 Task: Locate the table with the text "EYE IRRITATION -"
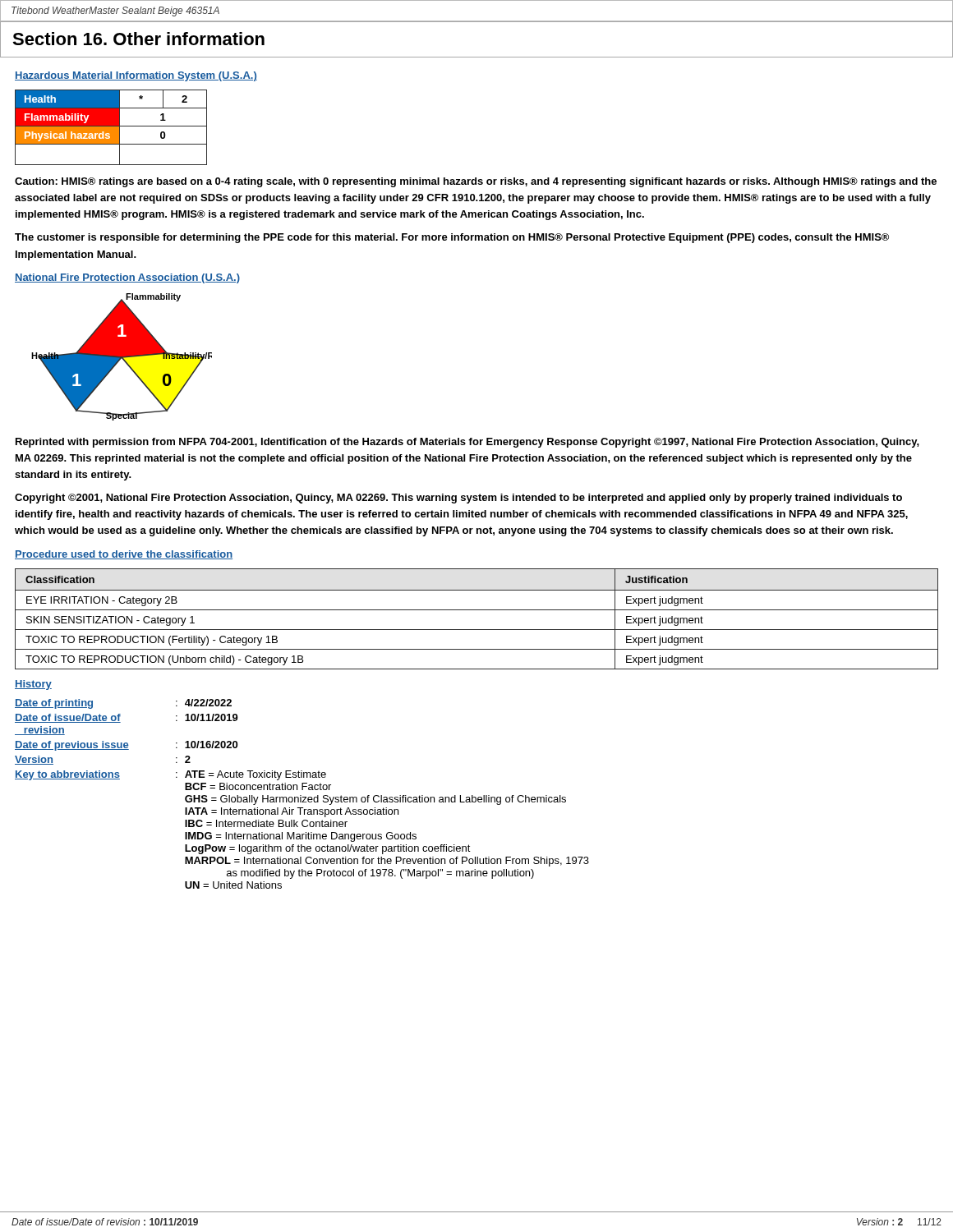pyautogui.click(x=476, y=618)
